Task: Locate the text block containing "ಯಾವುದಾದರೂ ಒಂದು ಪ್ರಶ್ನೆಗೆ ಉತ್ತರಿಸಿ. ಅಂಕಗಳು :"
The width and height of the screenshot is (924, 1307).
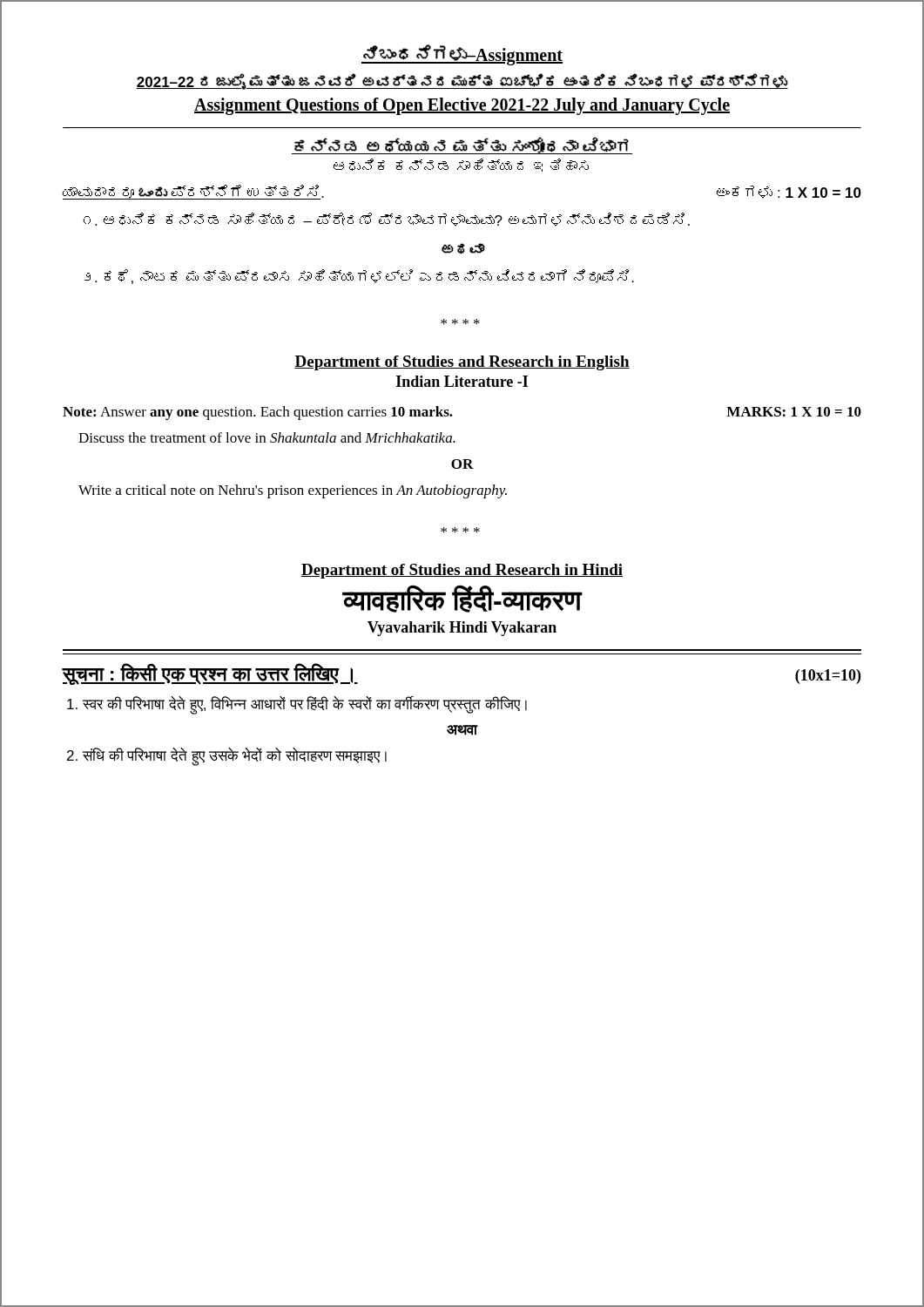Action: (x=191, y=191)
